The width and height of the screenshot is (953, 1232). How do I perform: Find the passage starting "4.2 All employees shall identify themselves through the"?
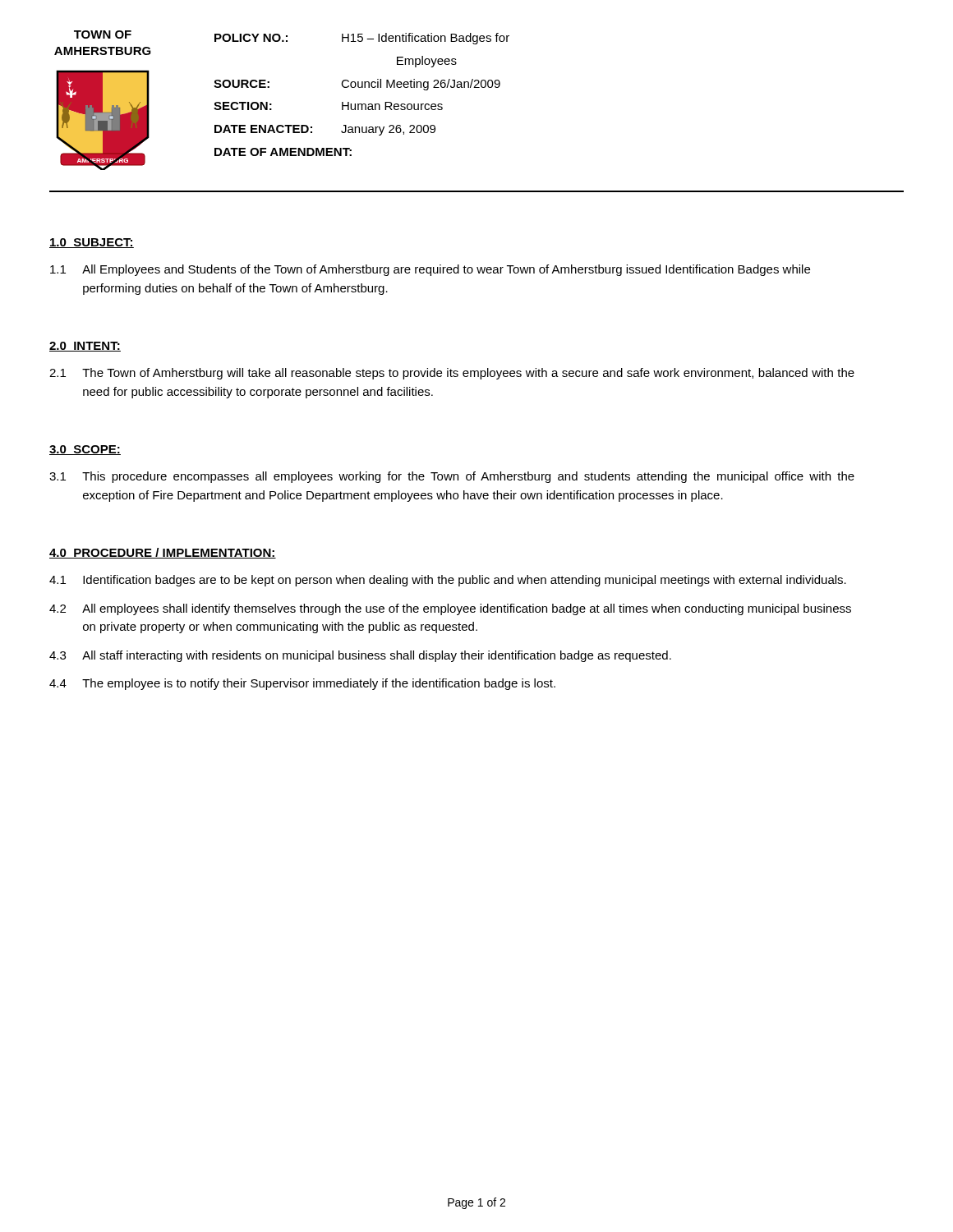pyautogui.click(x=452, y=618)
